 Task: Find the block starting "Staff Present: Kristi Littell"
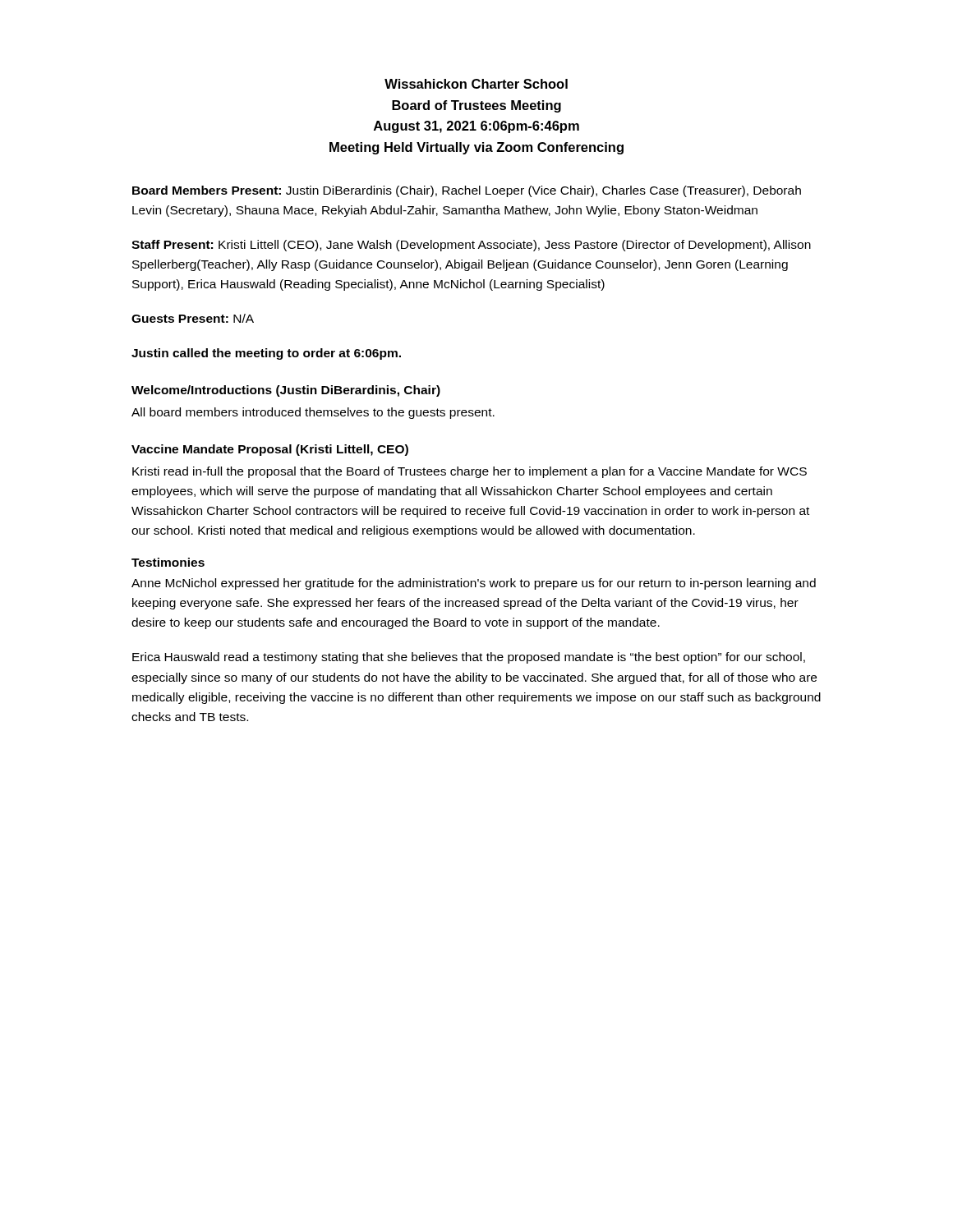point(471,264)
